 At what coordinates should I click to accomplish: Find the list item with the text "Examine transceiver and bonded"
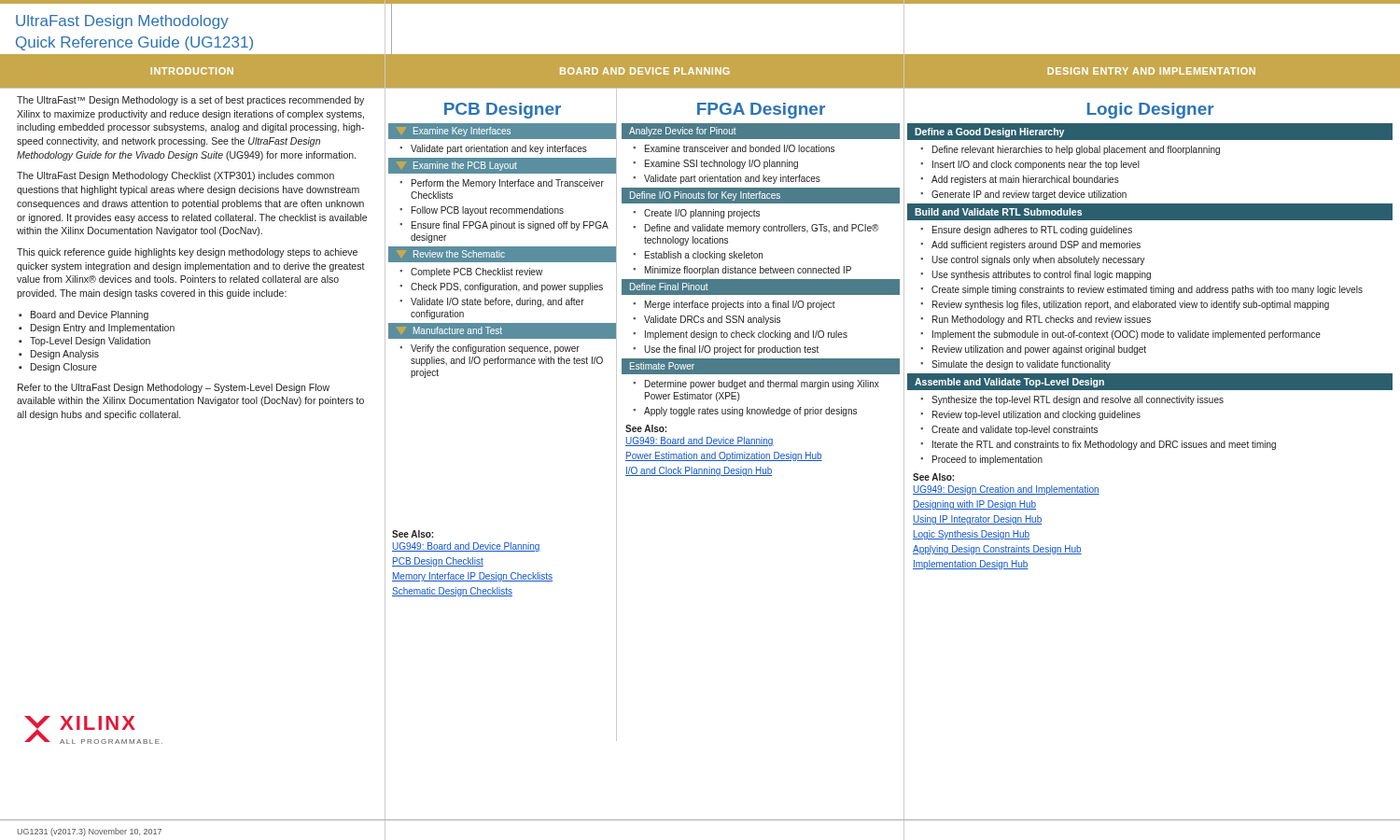[739, 148]
